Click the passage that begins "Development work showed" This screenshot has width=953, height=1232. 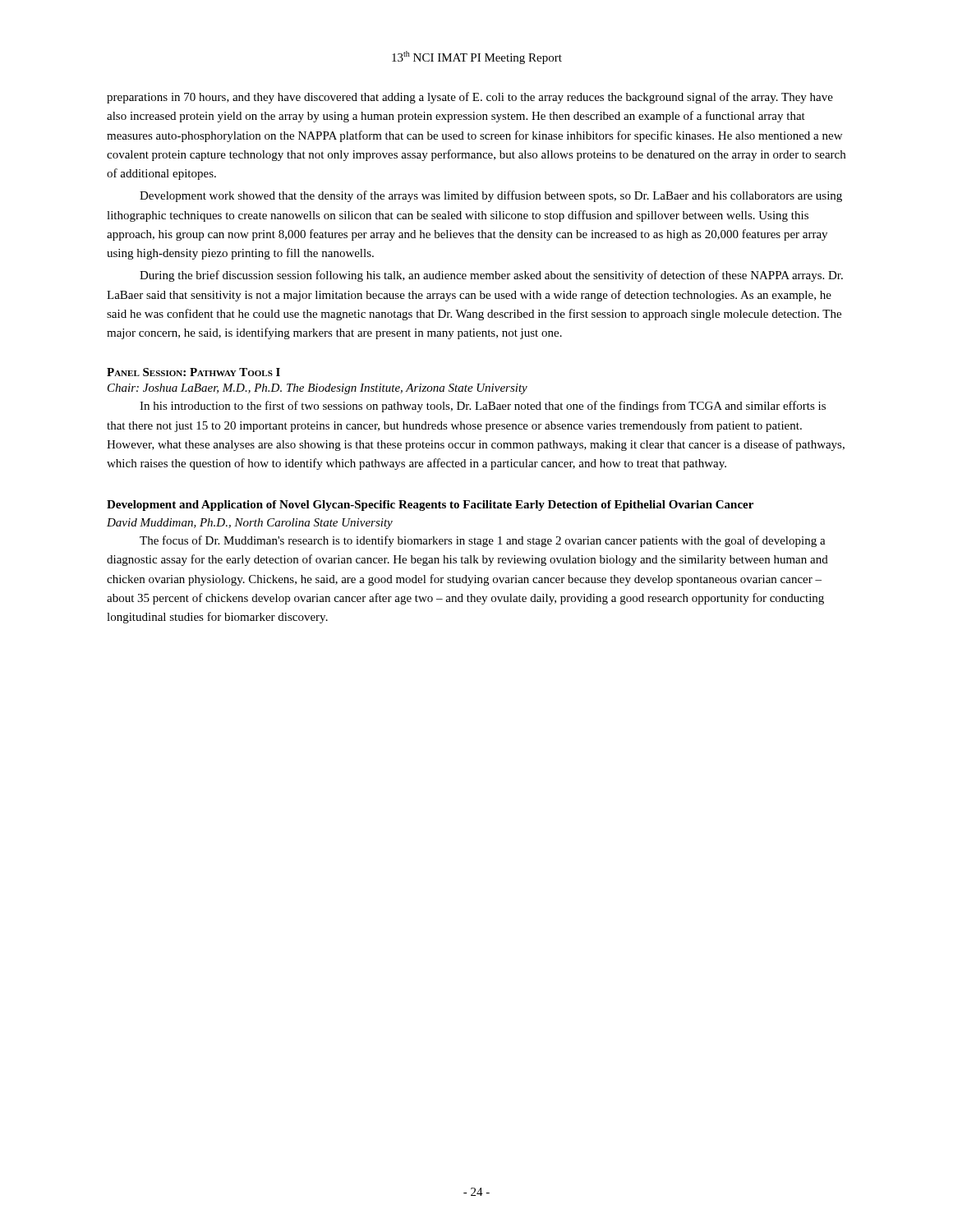click(x=475, y=224)
